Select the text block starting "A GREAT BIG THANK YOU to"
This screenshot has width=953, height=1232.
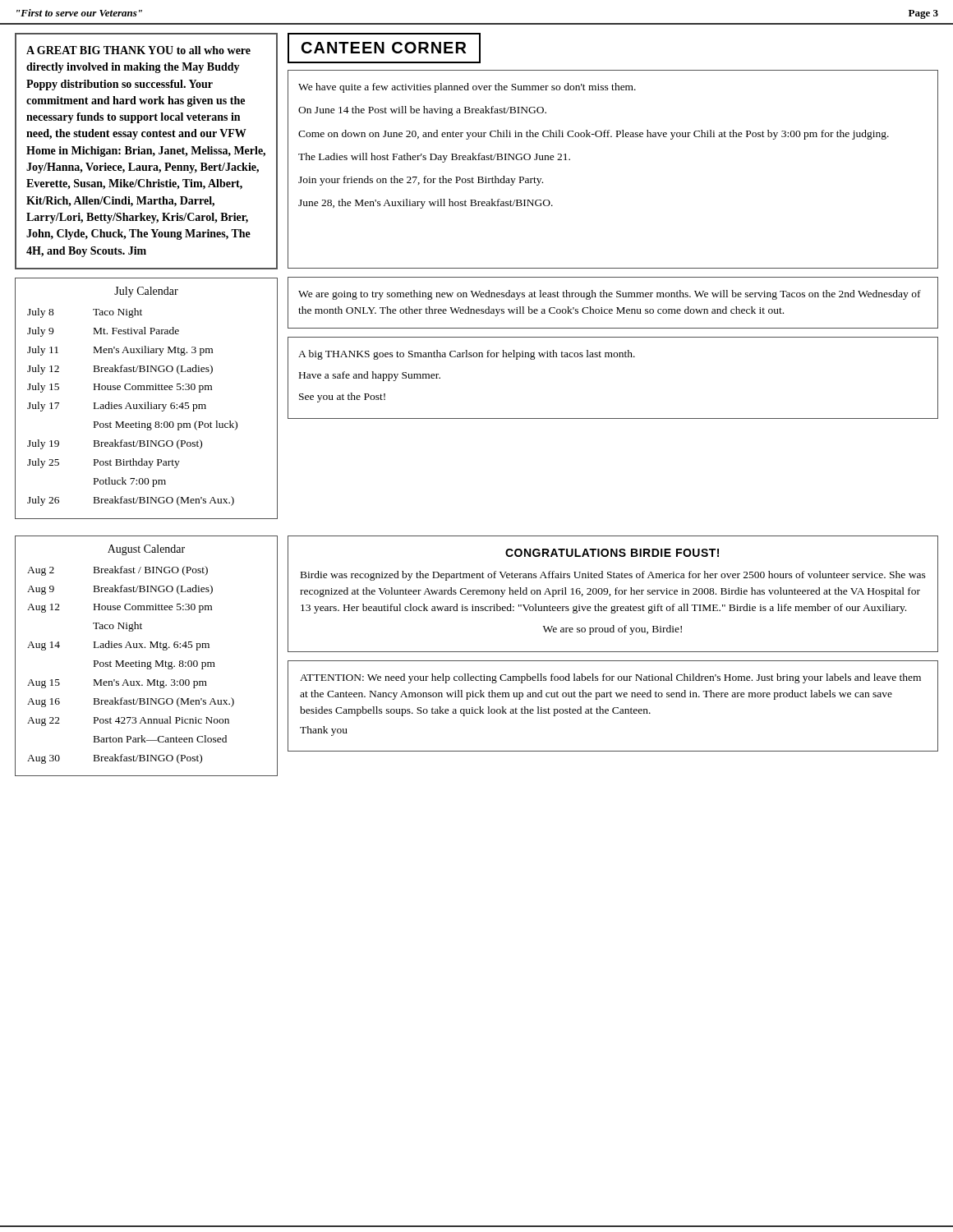[x=146, y=151]
